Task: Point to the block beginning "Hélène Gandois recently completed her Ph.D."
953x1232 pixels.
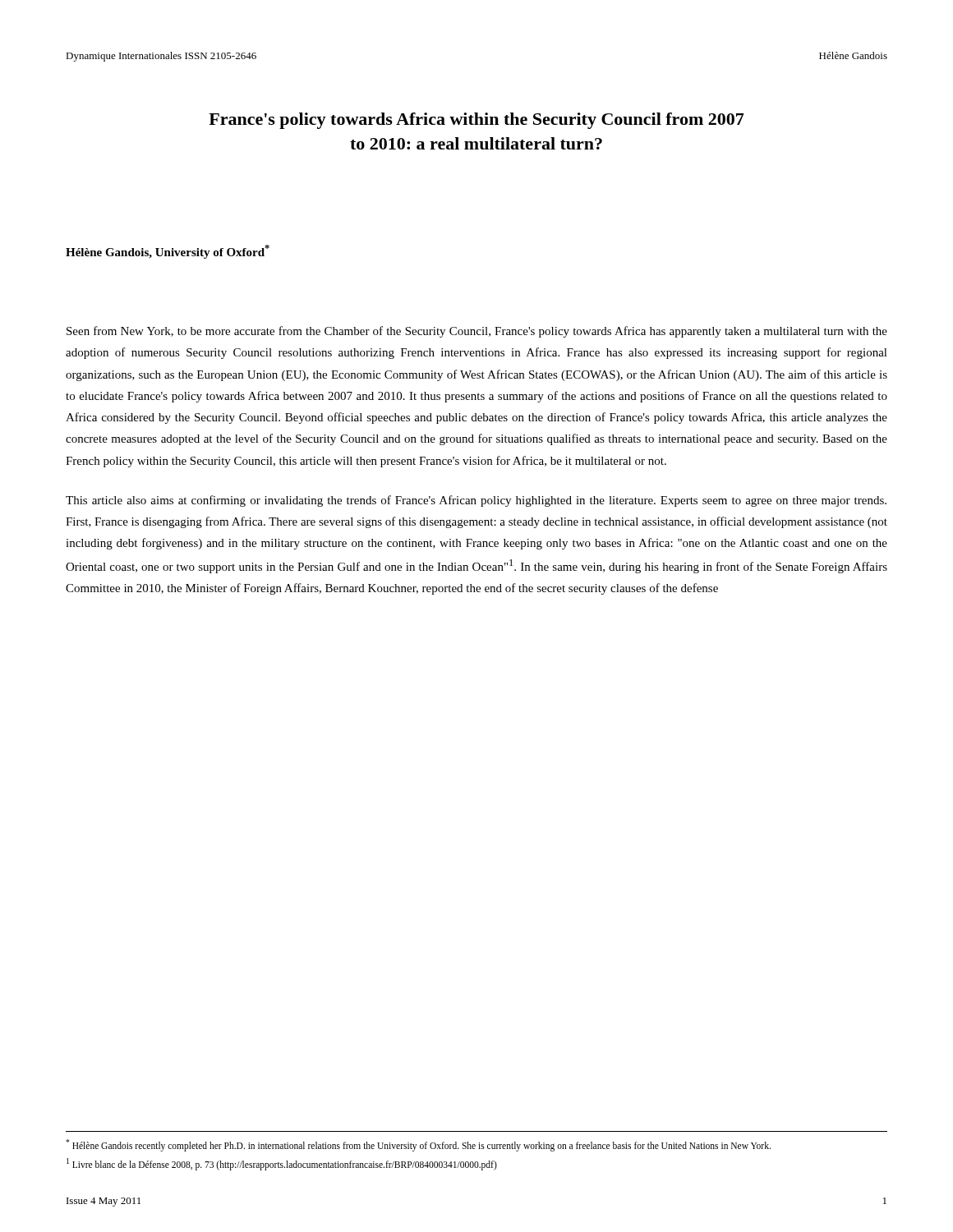Action: [476, 1145]
